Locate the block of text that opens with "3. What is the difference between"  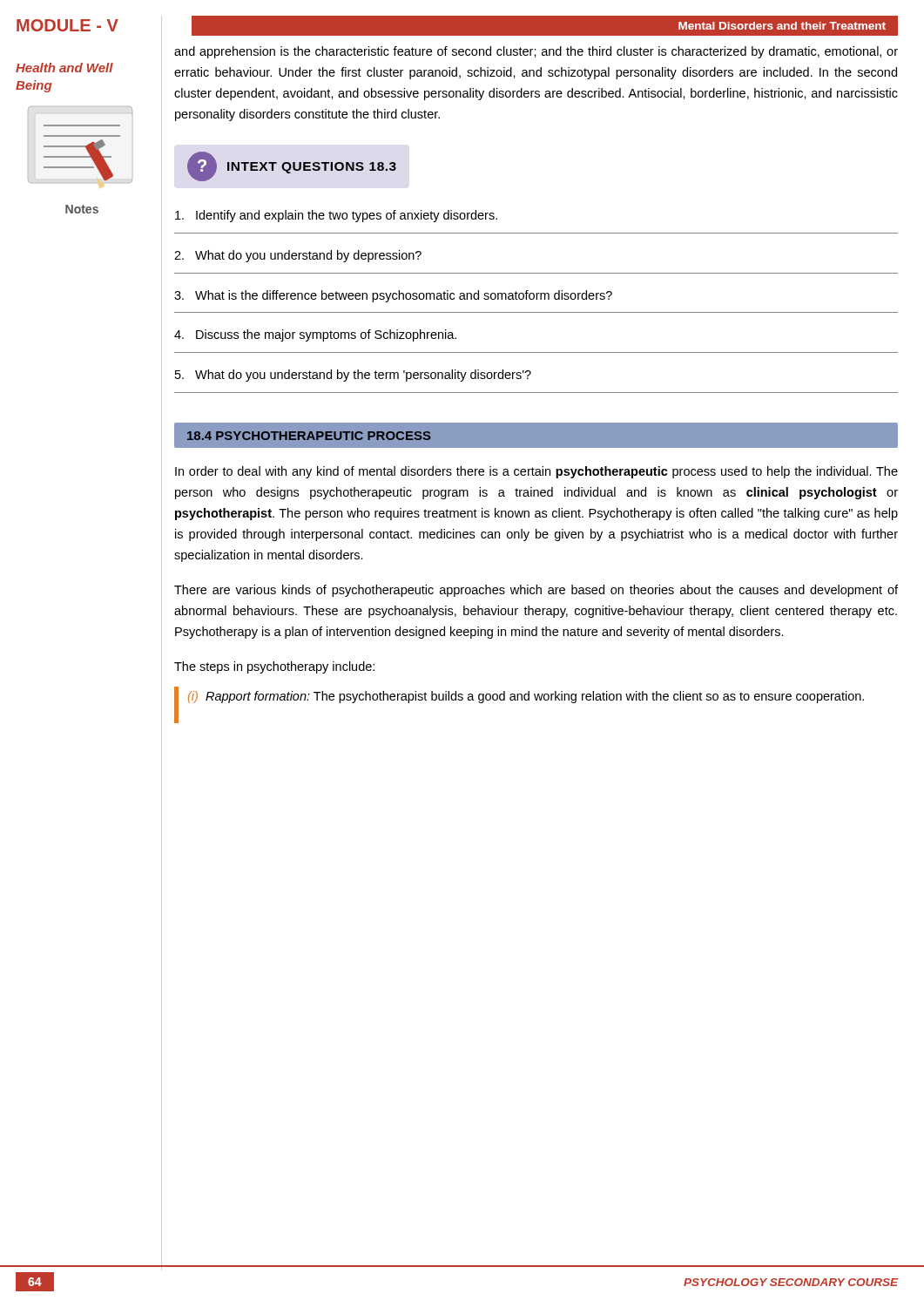(536, 296)
